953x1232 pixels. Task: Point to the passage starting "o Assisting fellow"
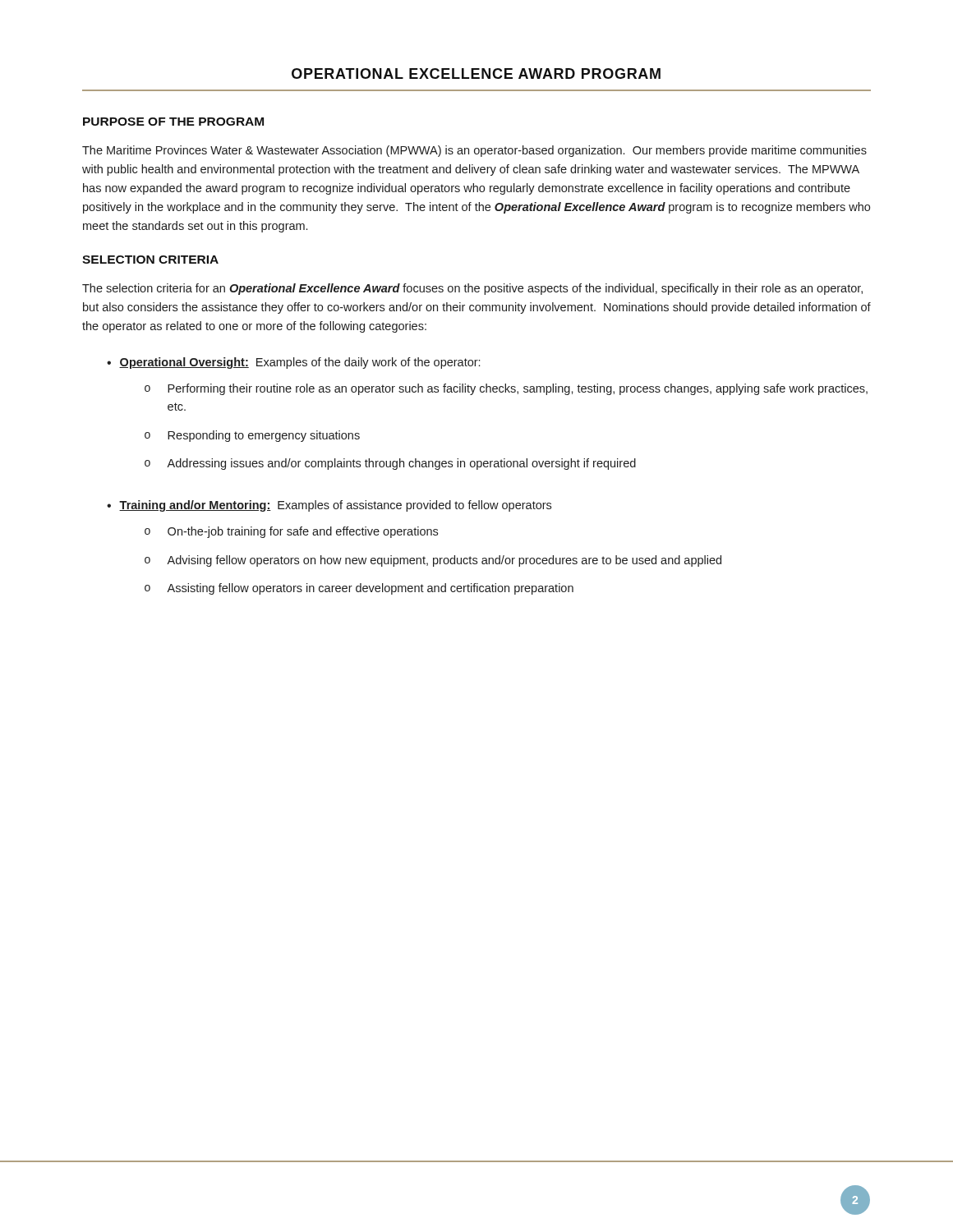(508, 588)
